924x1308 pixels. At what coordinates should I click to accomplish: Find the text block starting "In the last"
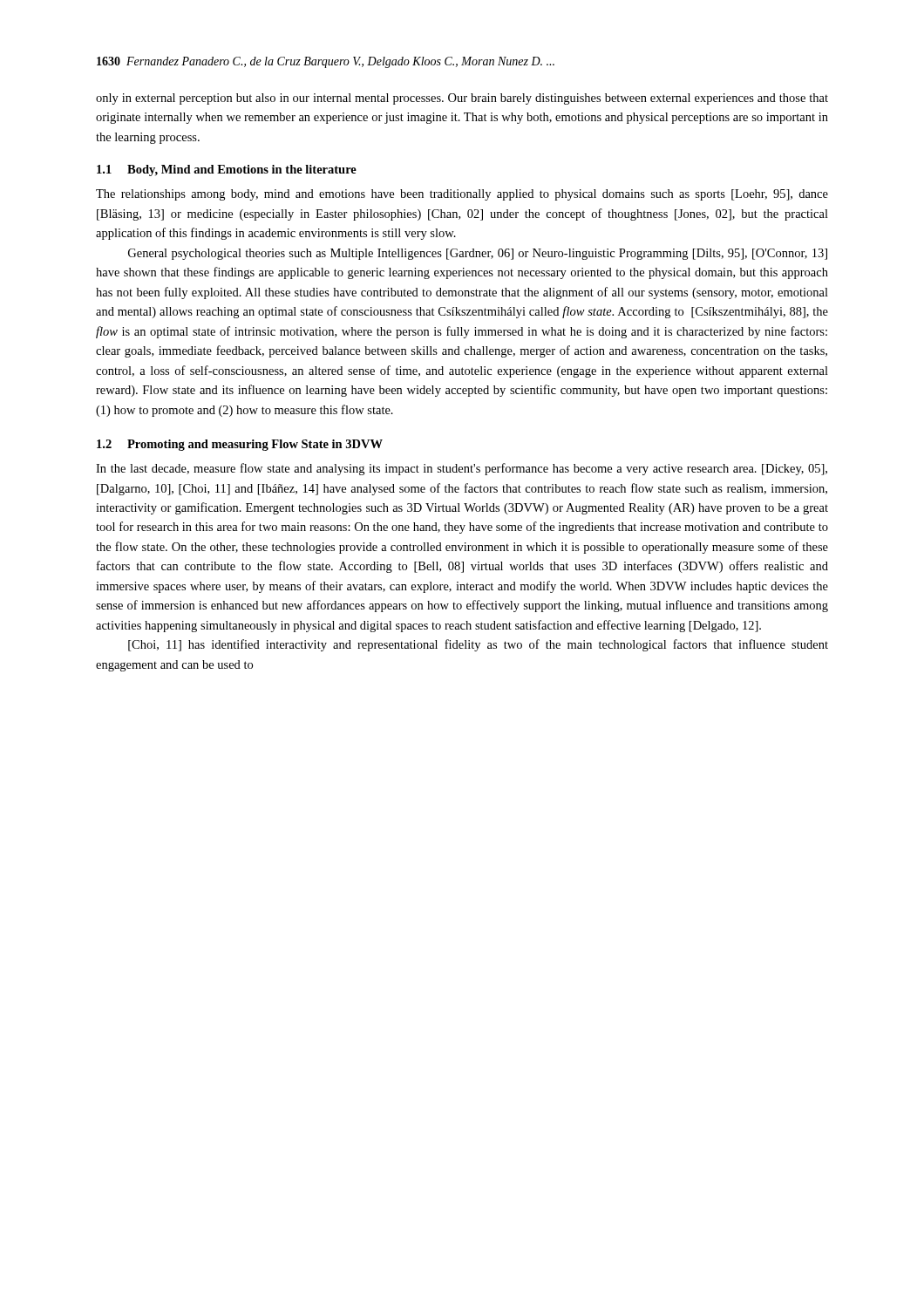[462, 566]
